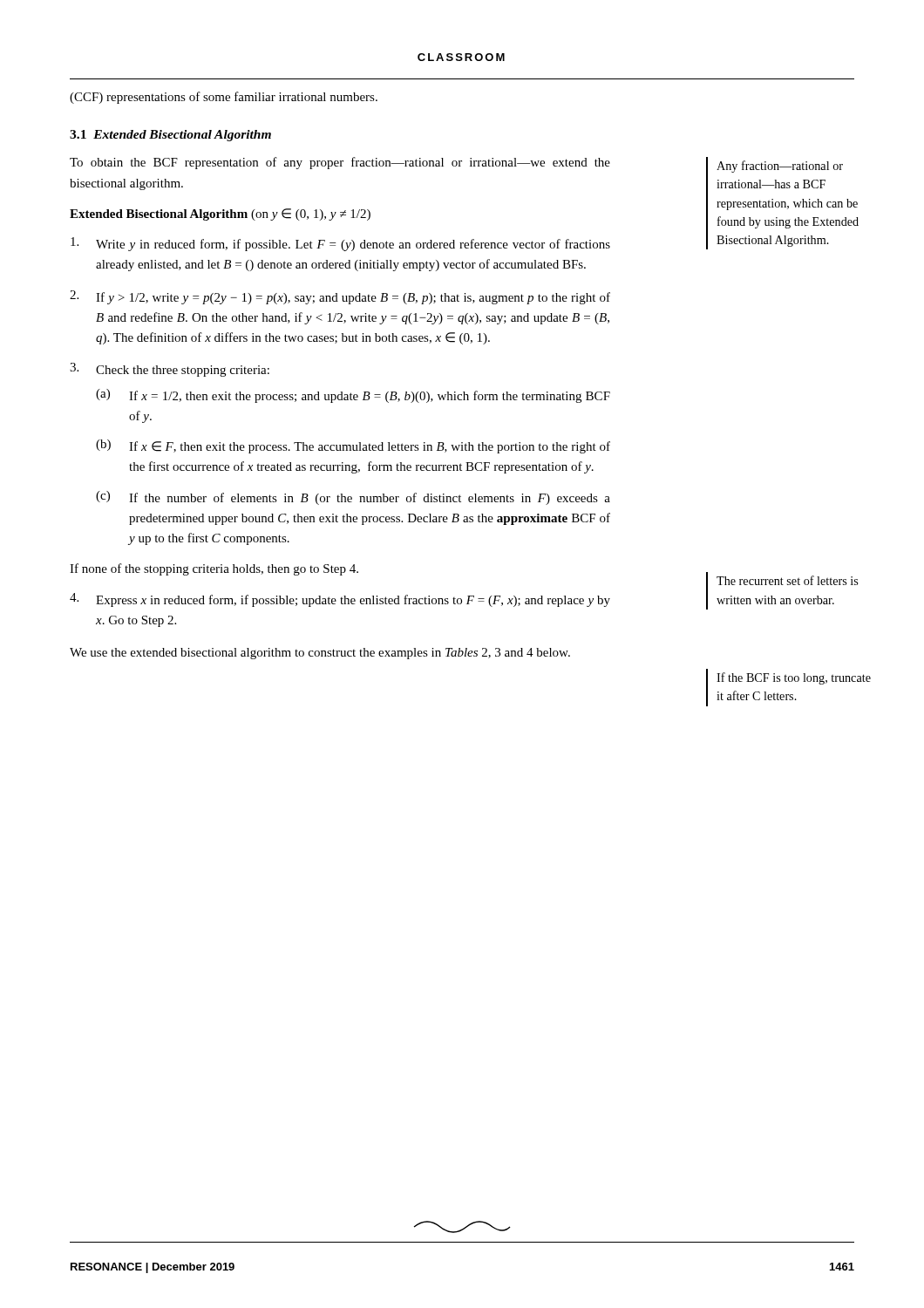Locate the passage starting "The recurrent set"

tap(787, 590)
